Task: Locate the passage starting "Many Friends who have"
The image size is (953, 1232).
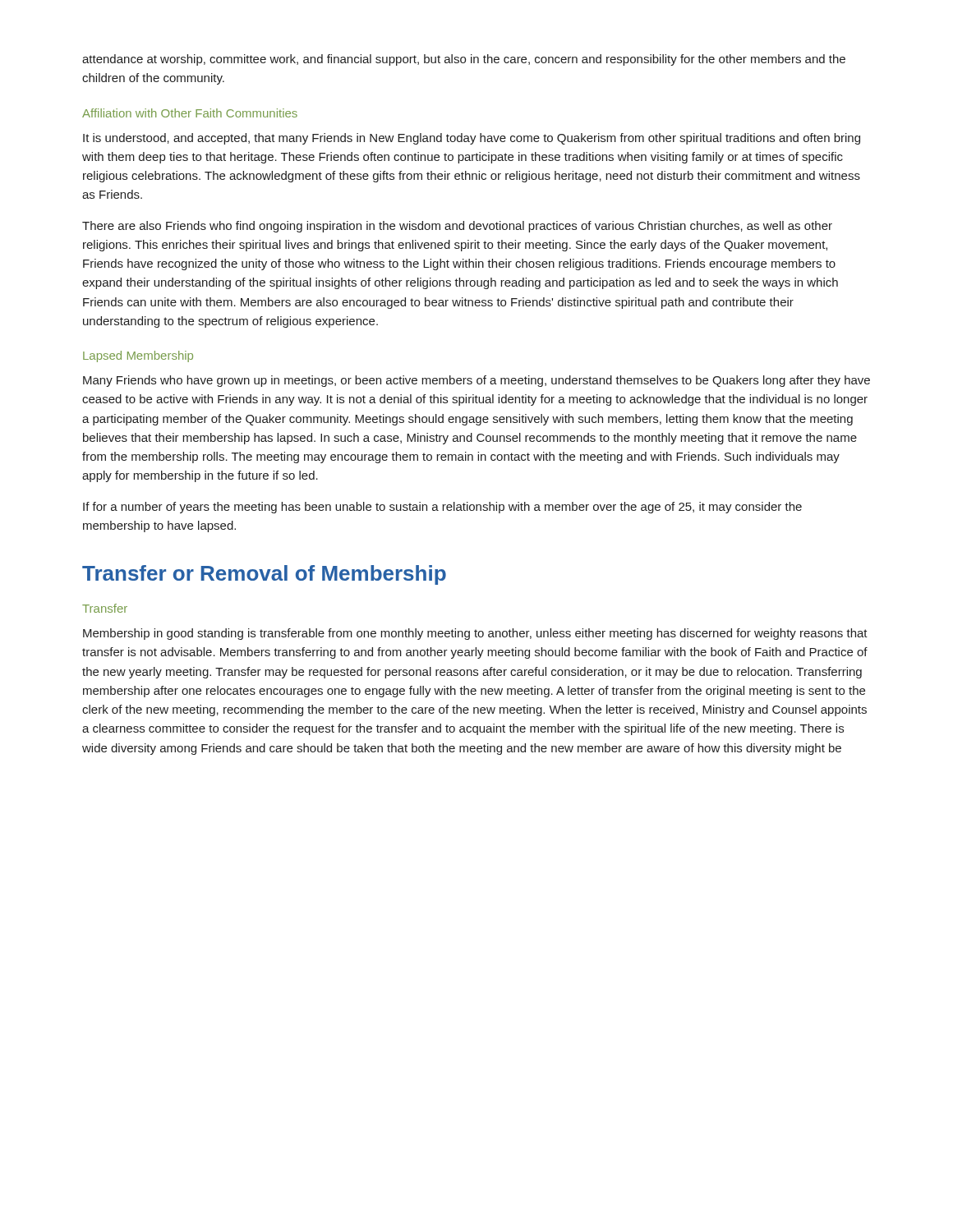Action: pyautogui.click(x=476, y=428)
